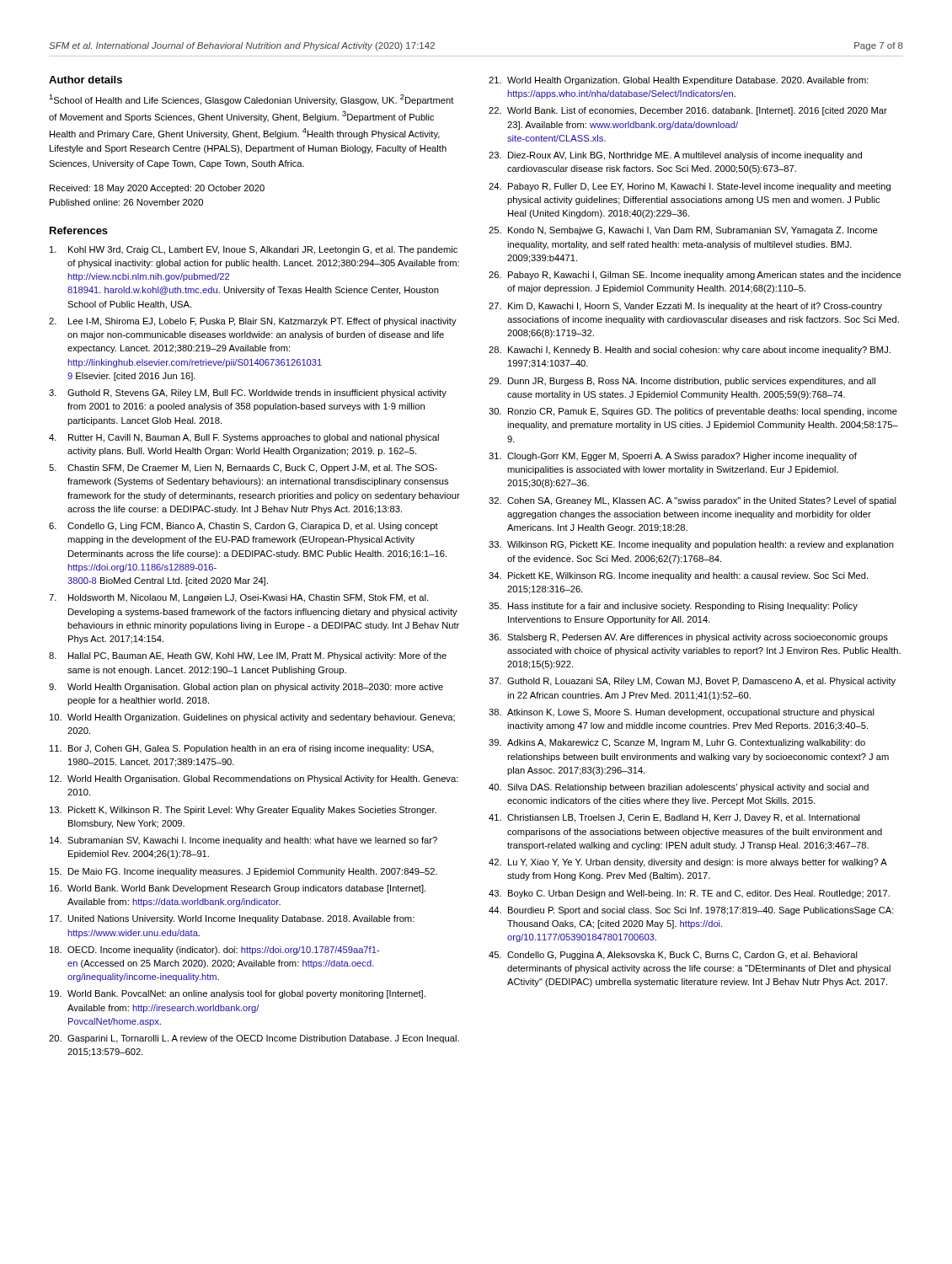This screenshot has width=952, height=1264.
Task: Find the block on this page that starts "20.Gasparini L, Tornarolli L. A review of"
Action: [255, 1045]
